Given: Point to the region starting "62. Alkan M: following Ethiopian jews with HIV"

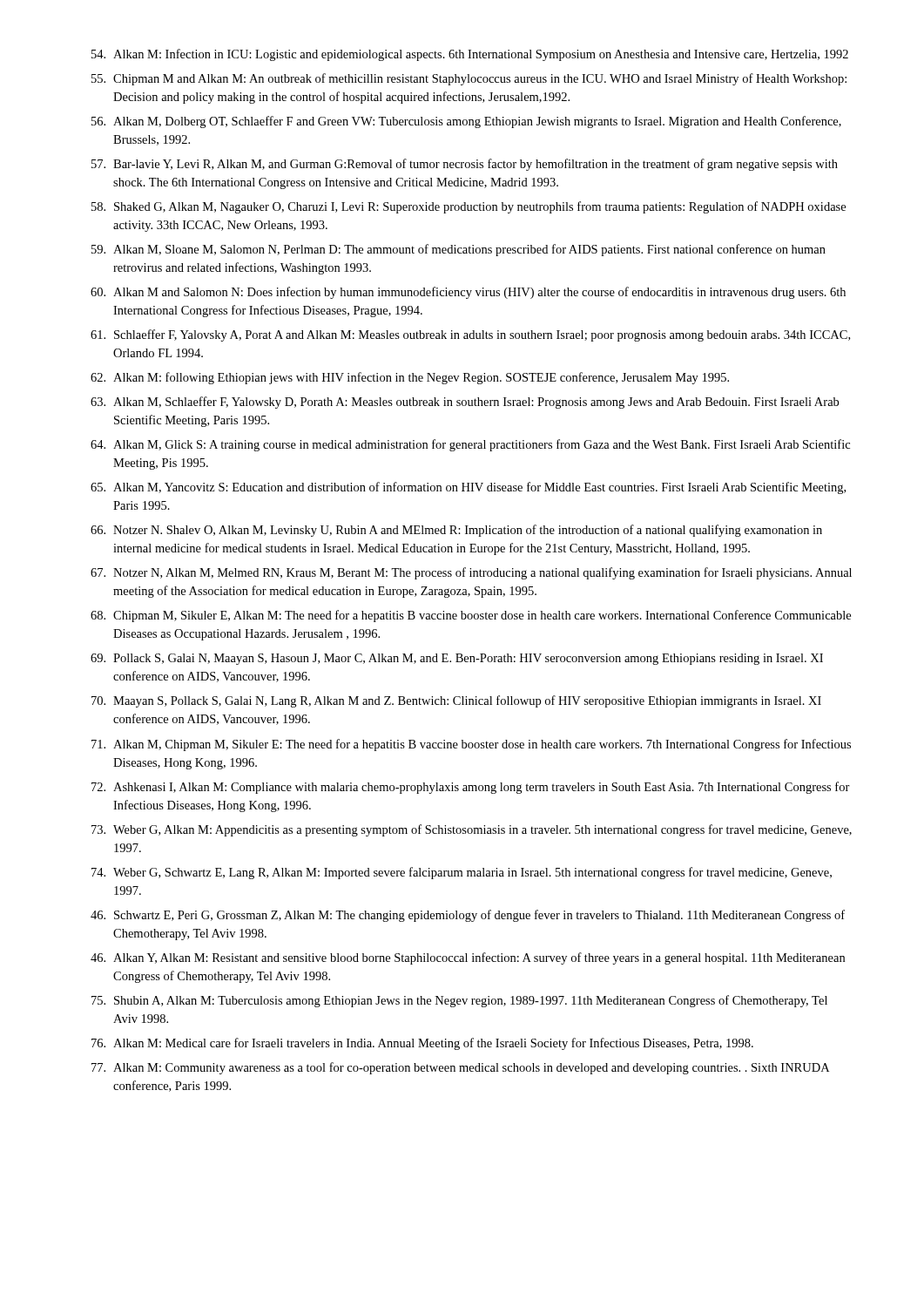Looking at the screenshot, I should 462,378.
